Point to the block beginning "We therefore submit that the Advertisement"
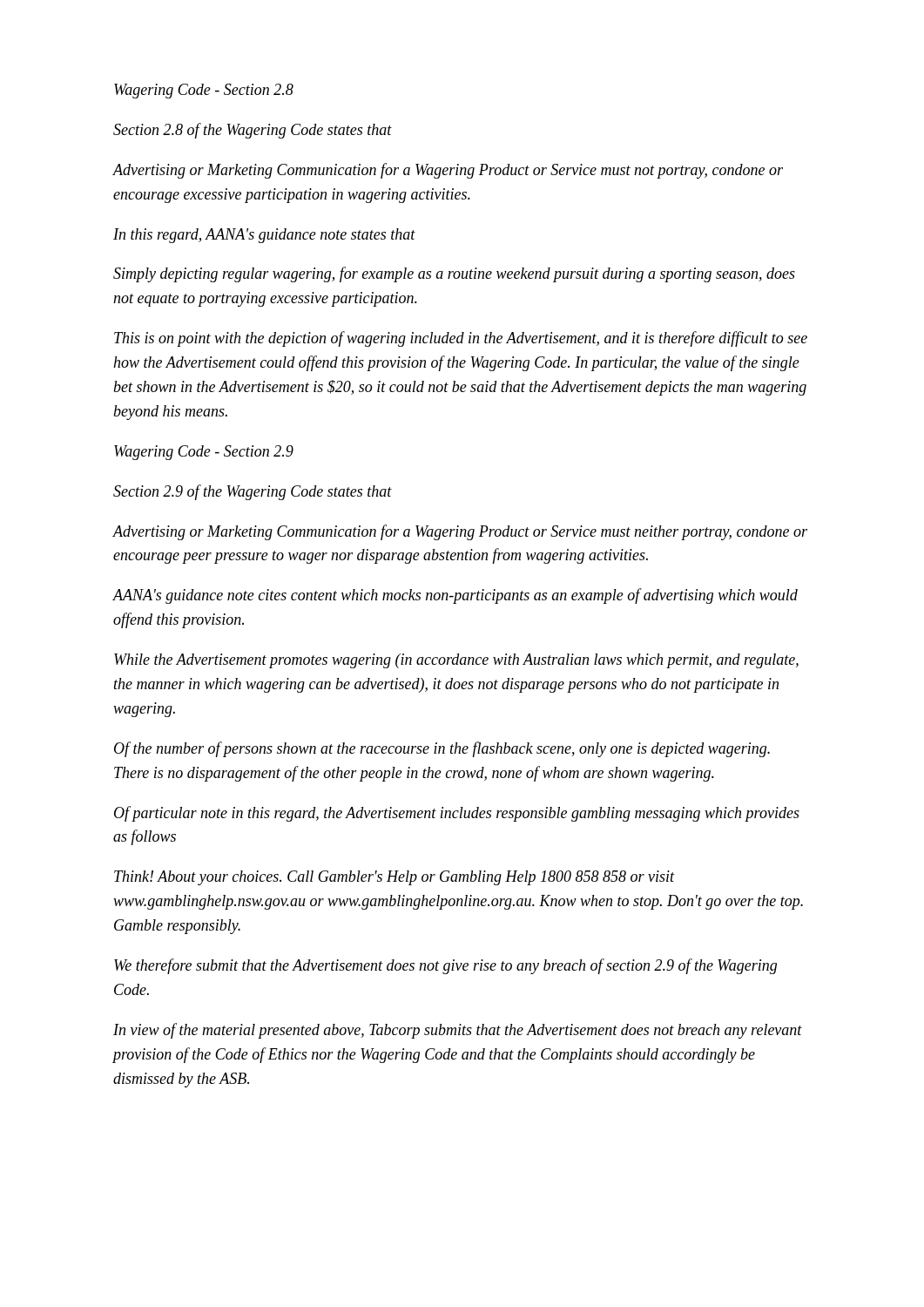This screenshot has height=1307, width=924. (445, 978)
